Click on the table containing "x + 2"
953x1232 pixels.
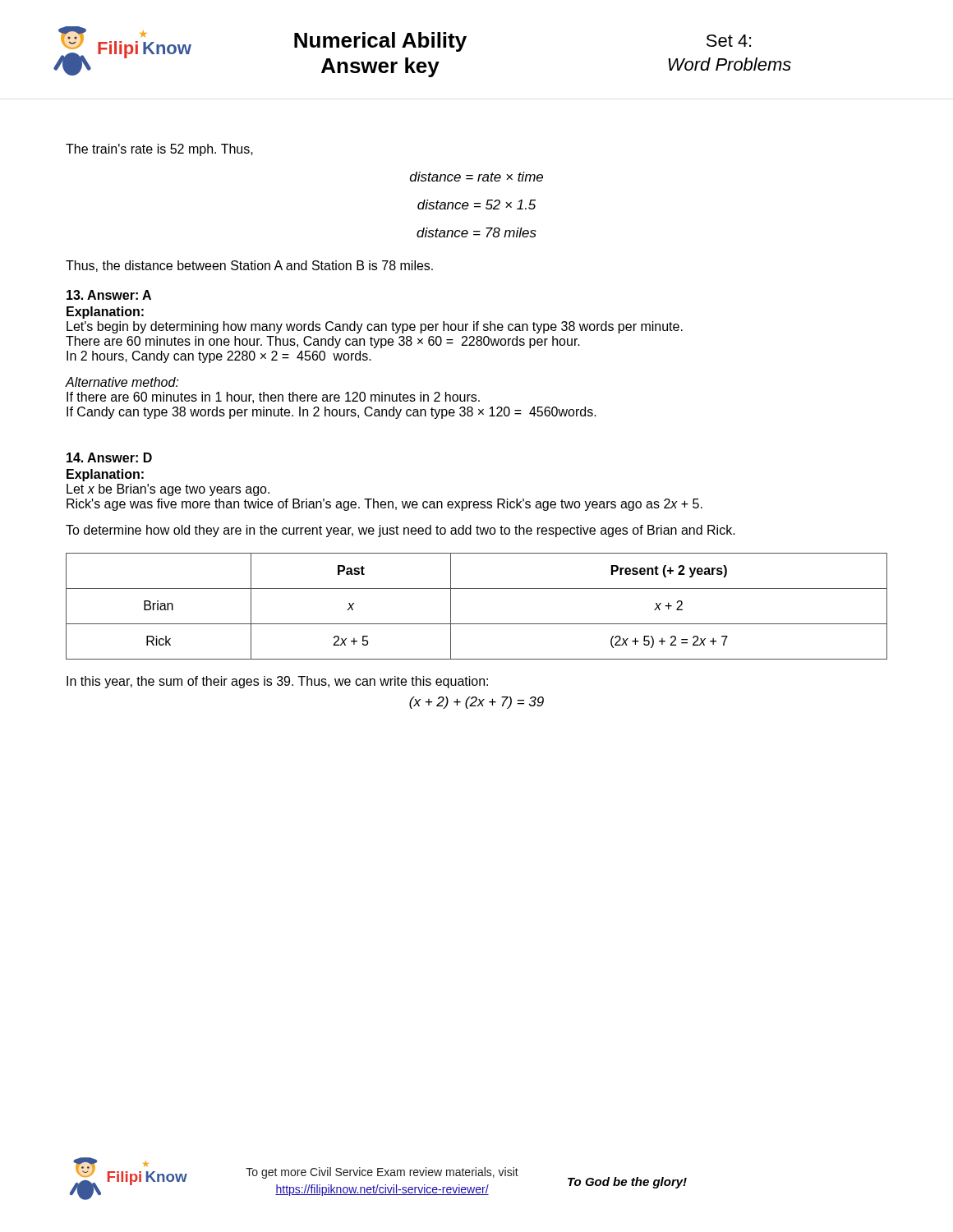pyautogui.click(x=476, y=606)
